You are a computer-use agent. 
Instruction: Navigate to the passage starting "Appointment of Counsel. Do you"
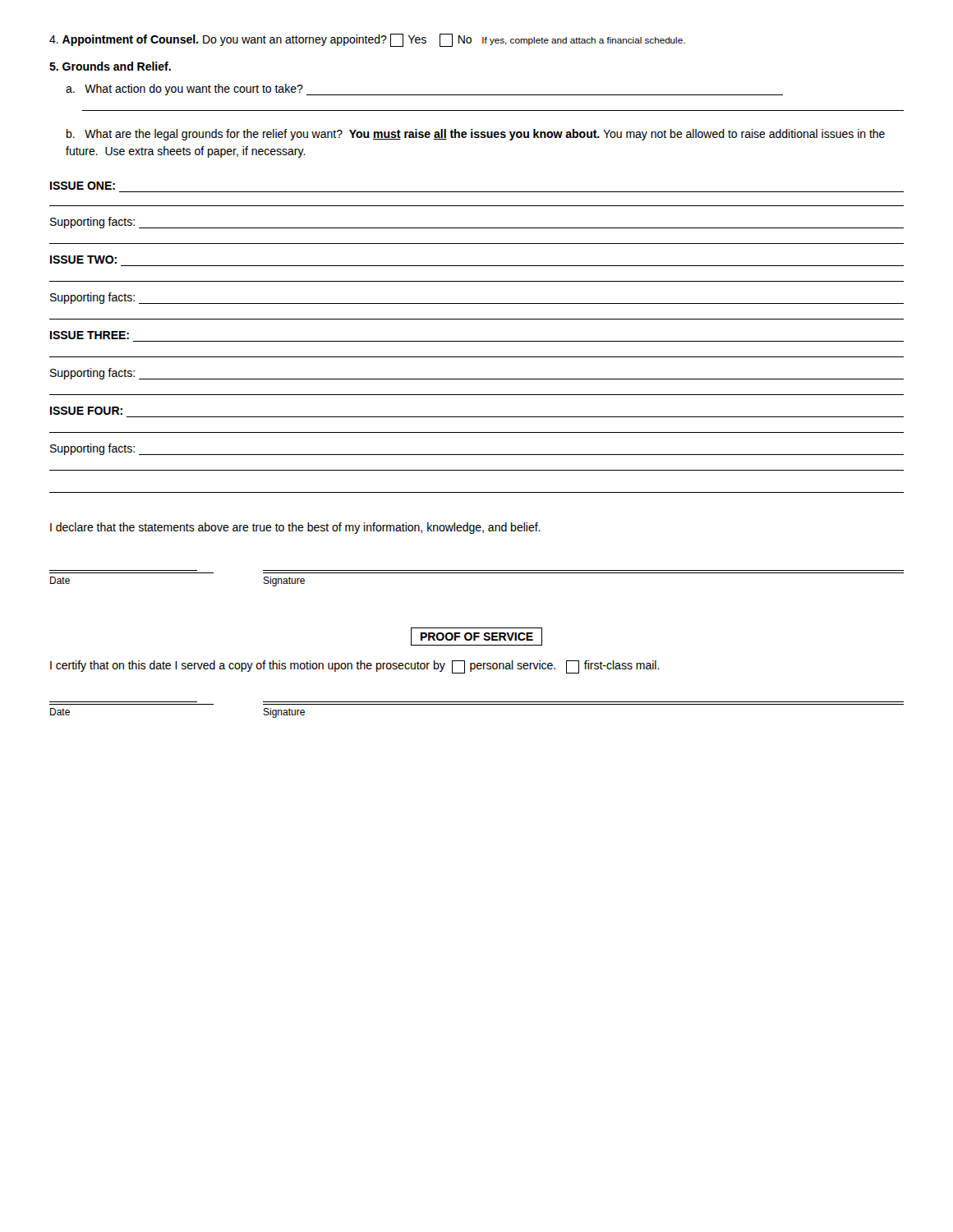(x=367, y=40)
